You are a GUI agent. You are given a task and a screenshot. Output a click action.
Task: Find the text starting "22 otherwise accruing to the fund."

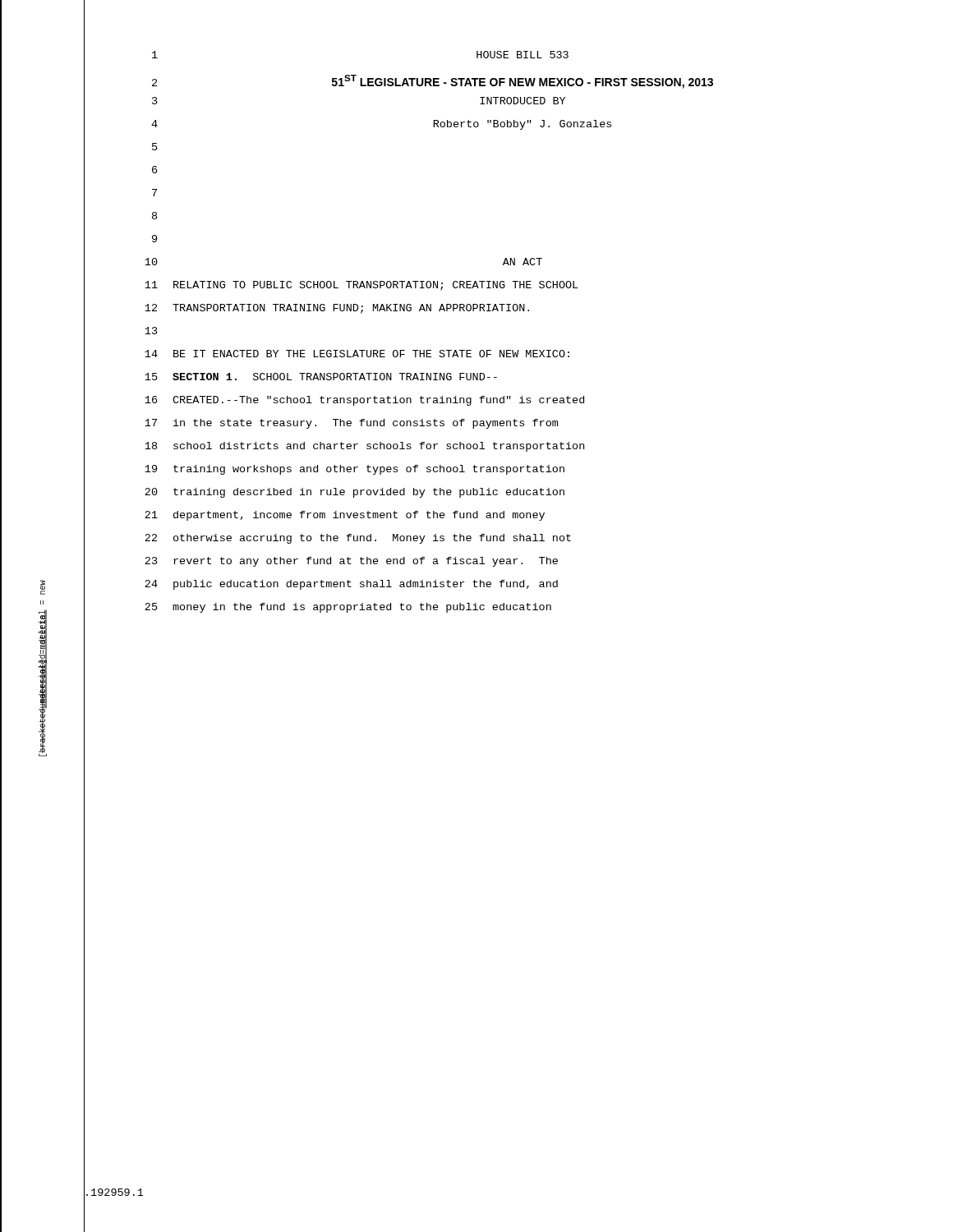(478, 538)
